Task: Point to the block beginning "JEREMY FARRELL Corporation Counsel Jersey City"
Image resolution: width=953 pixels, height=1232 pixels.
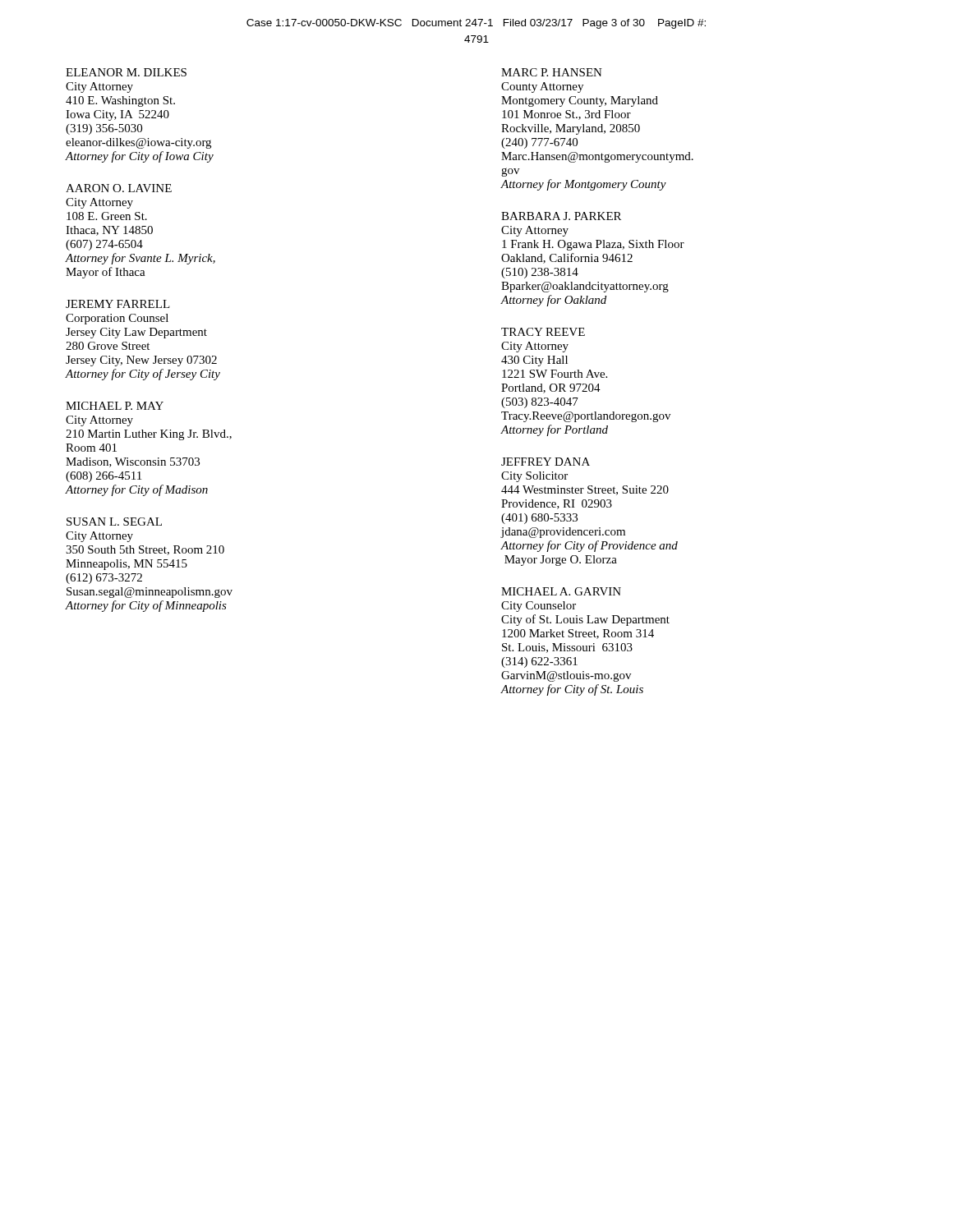Action: [118, 304]
